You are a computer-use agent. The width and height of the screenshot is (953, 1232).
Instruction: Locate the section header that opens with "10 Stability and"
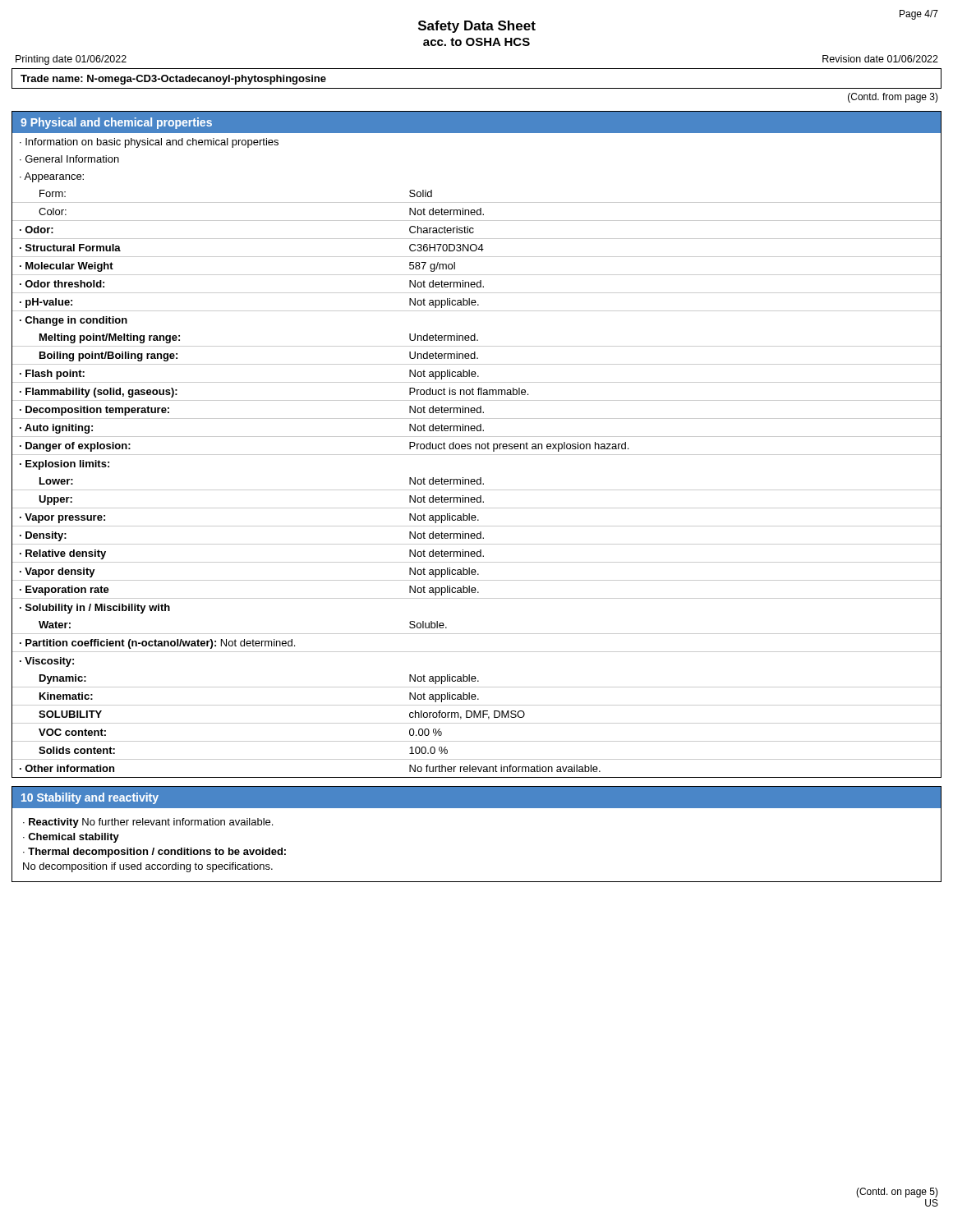[x=476, y=834]
